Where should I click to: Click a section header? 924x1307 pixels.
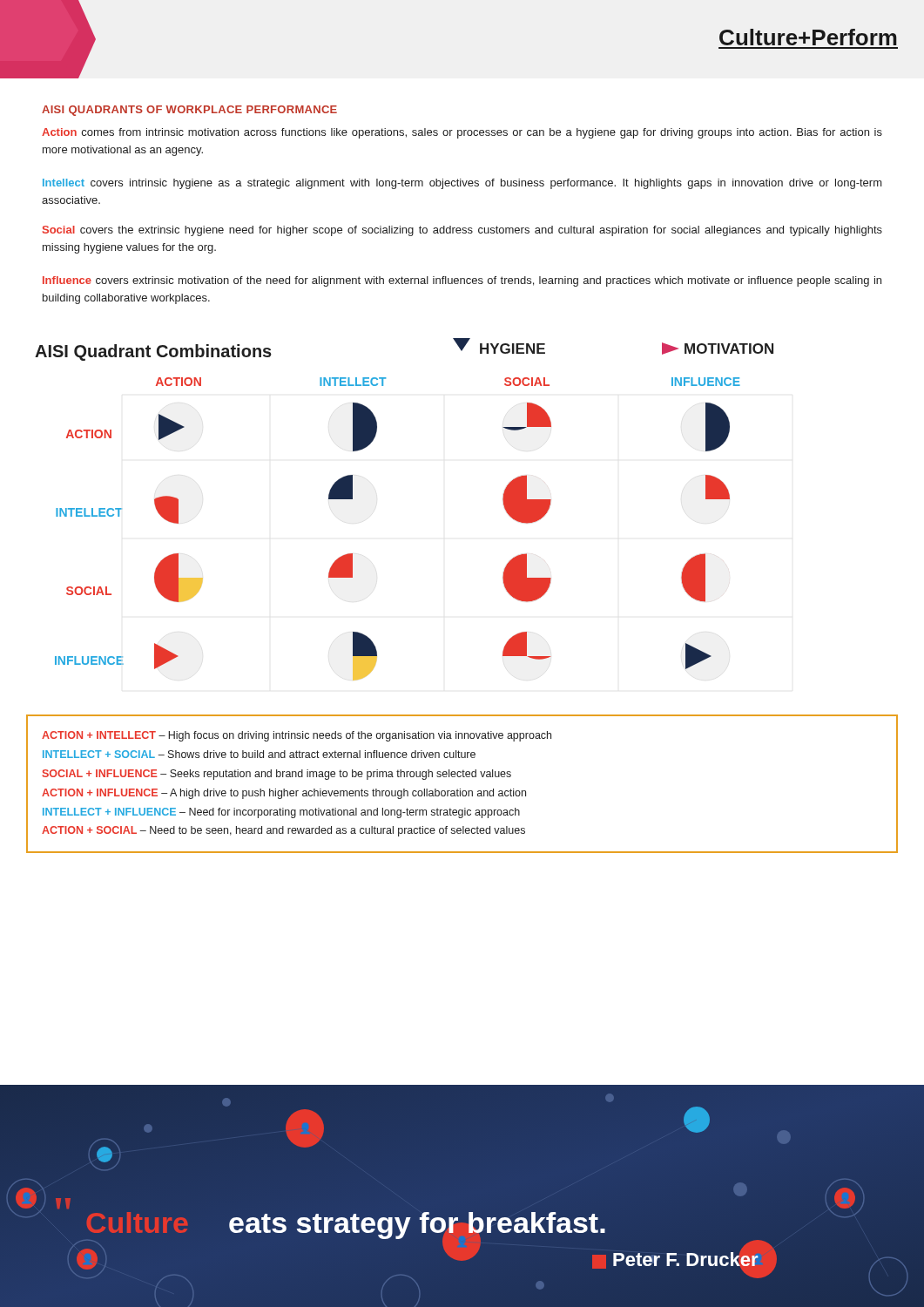click(x=190, y=109)
